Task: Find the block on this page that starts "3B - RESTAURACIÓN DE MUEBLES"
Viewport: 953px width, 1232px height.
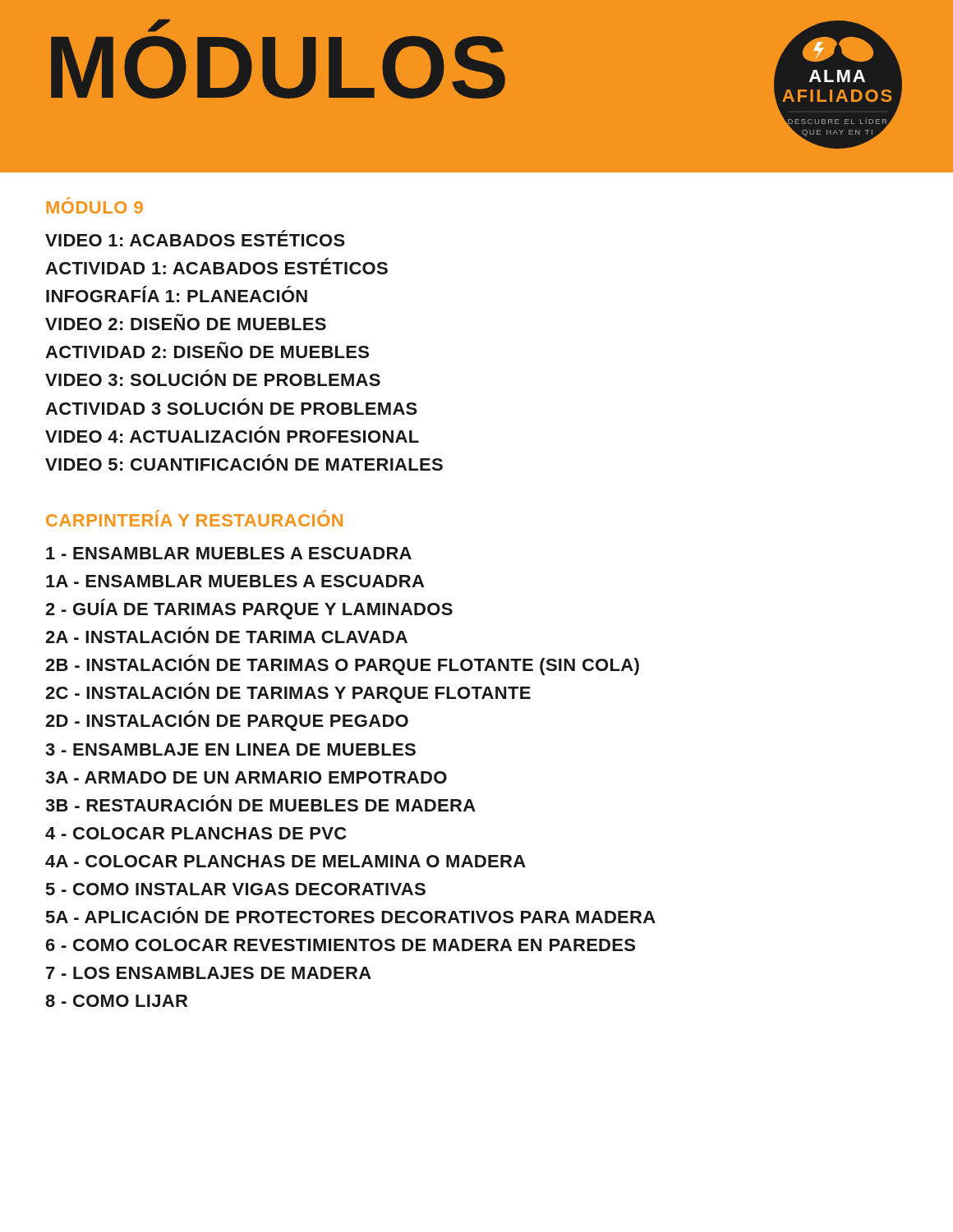Action: 261,805
